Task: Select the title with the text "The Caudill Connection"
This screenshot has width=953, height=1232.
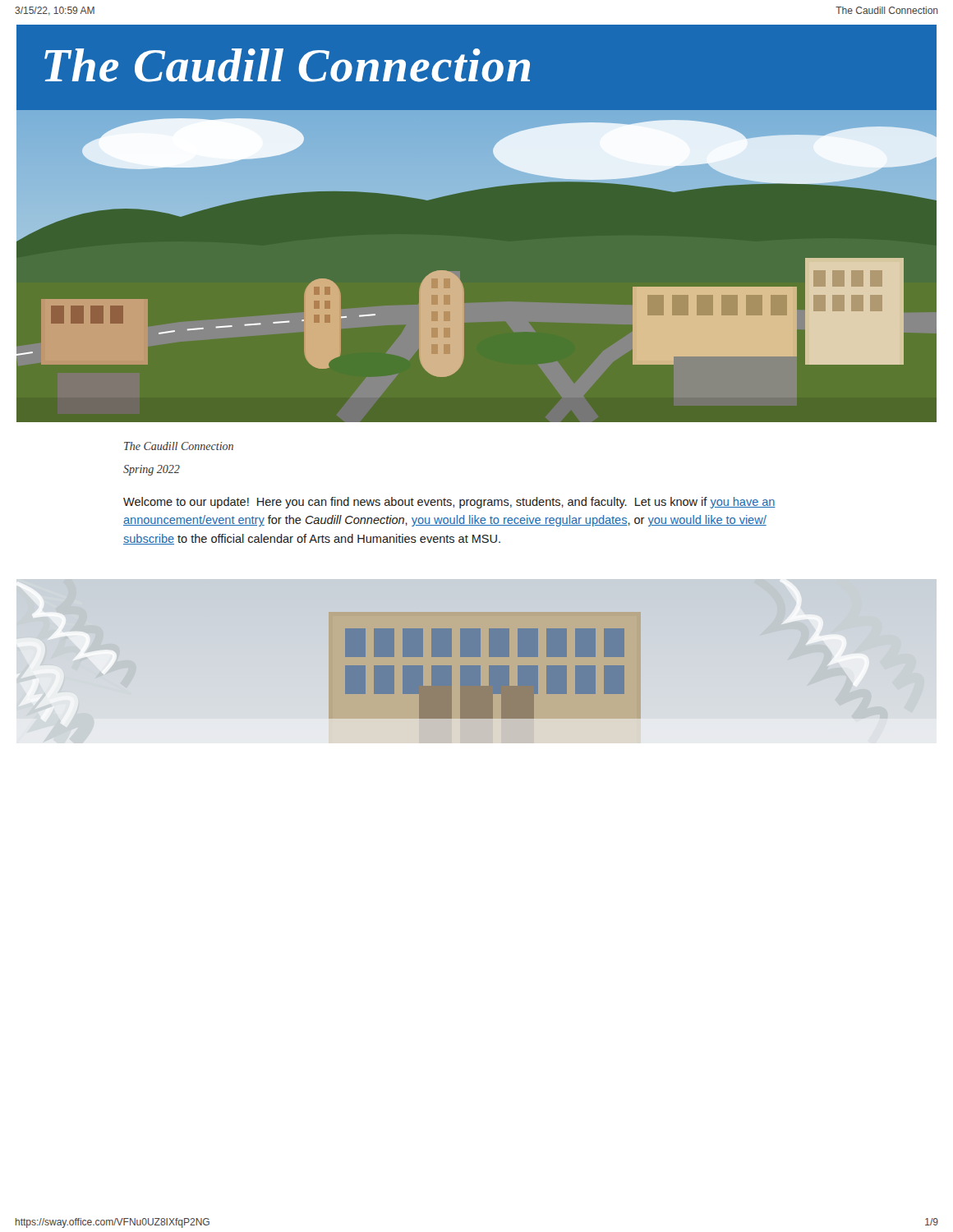Action: 287,65
